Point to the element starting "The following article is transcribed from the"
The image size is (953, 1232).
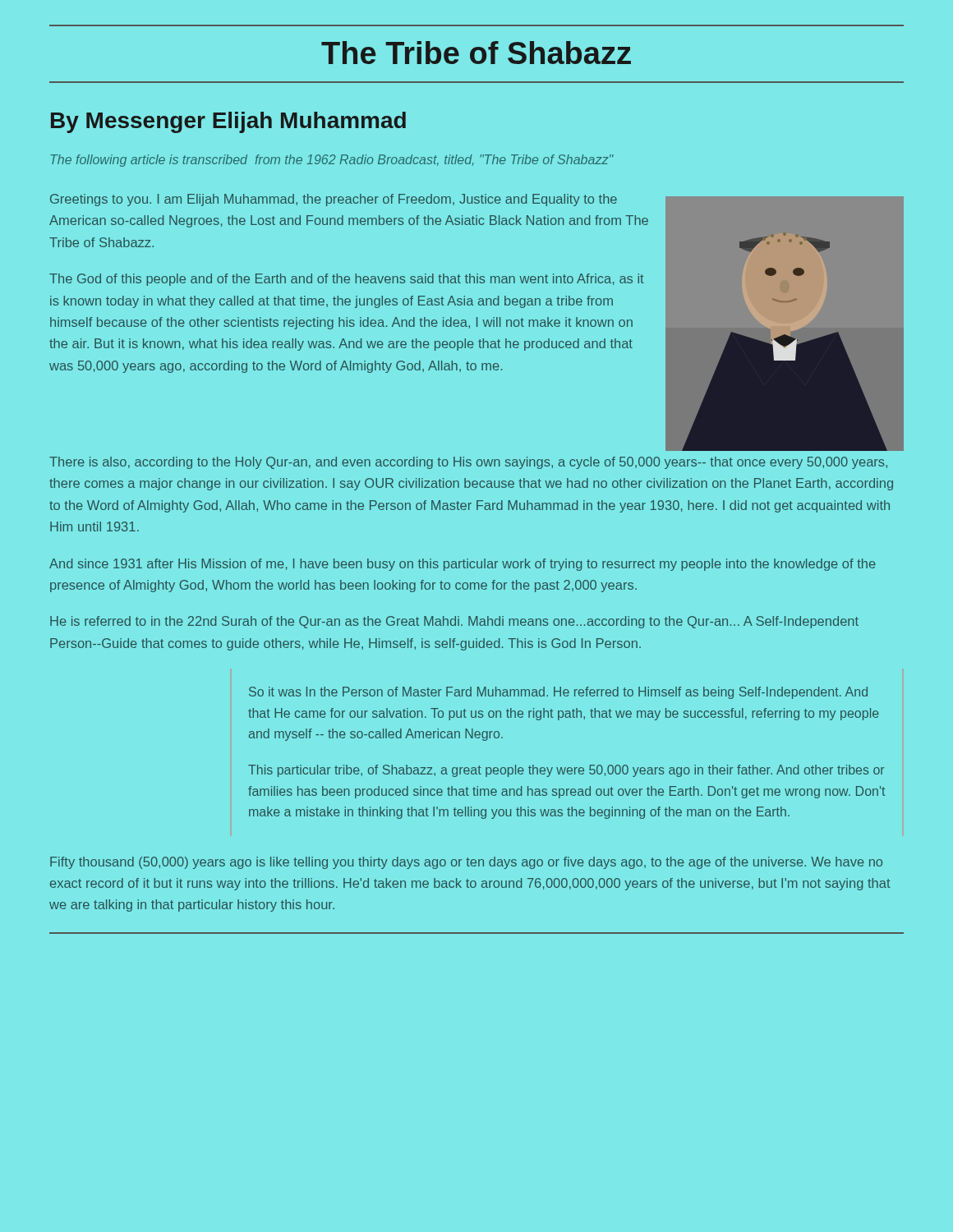click(x=331, y=160)
